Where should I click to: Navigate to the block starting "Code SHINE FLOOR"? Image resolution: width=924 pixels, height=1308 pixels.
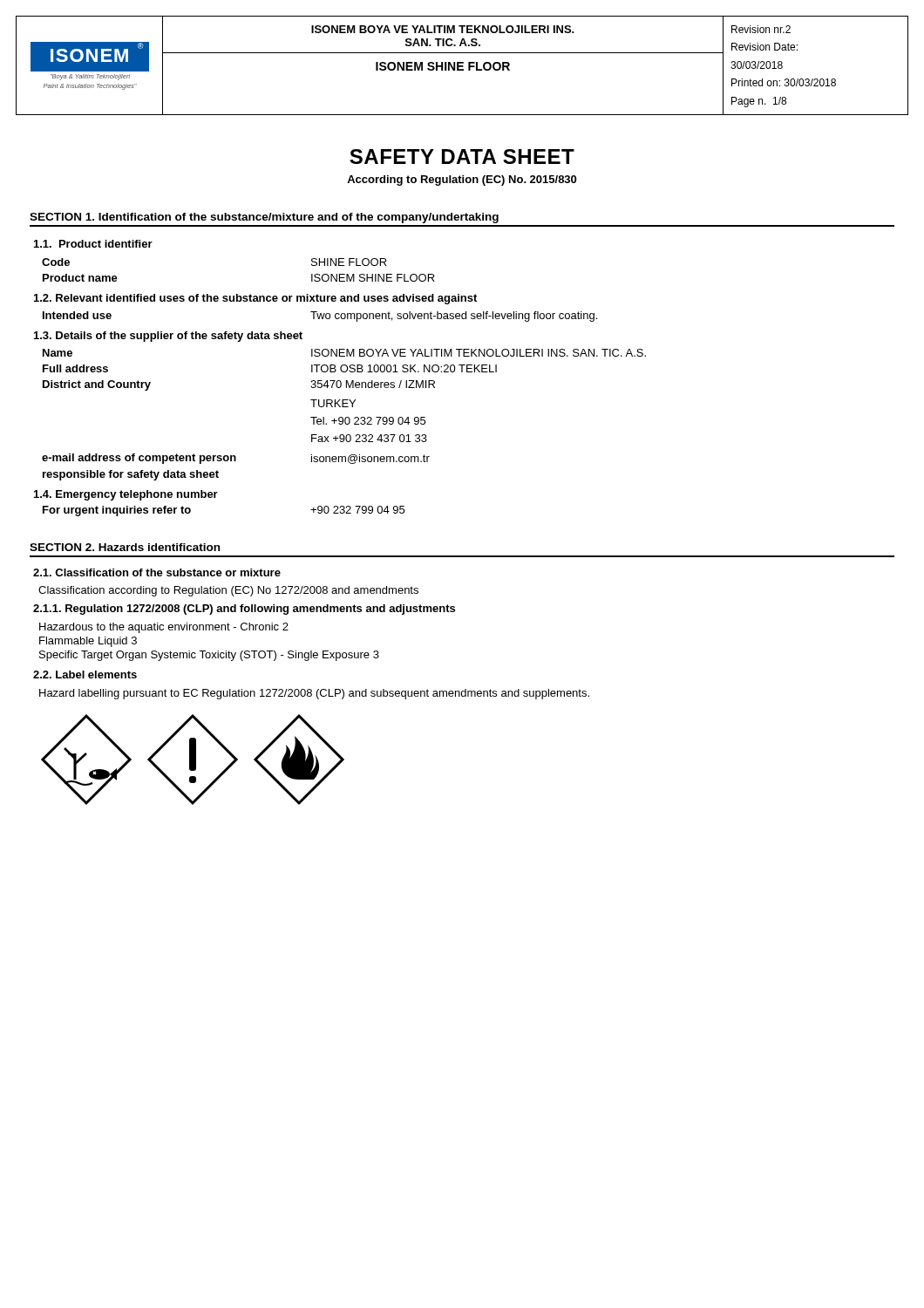tap(60, 261)
